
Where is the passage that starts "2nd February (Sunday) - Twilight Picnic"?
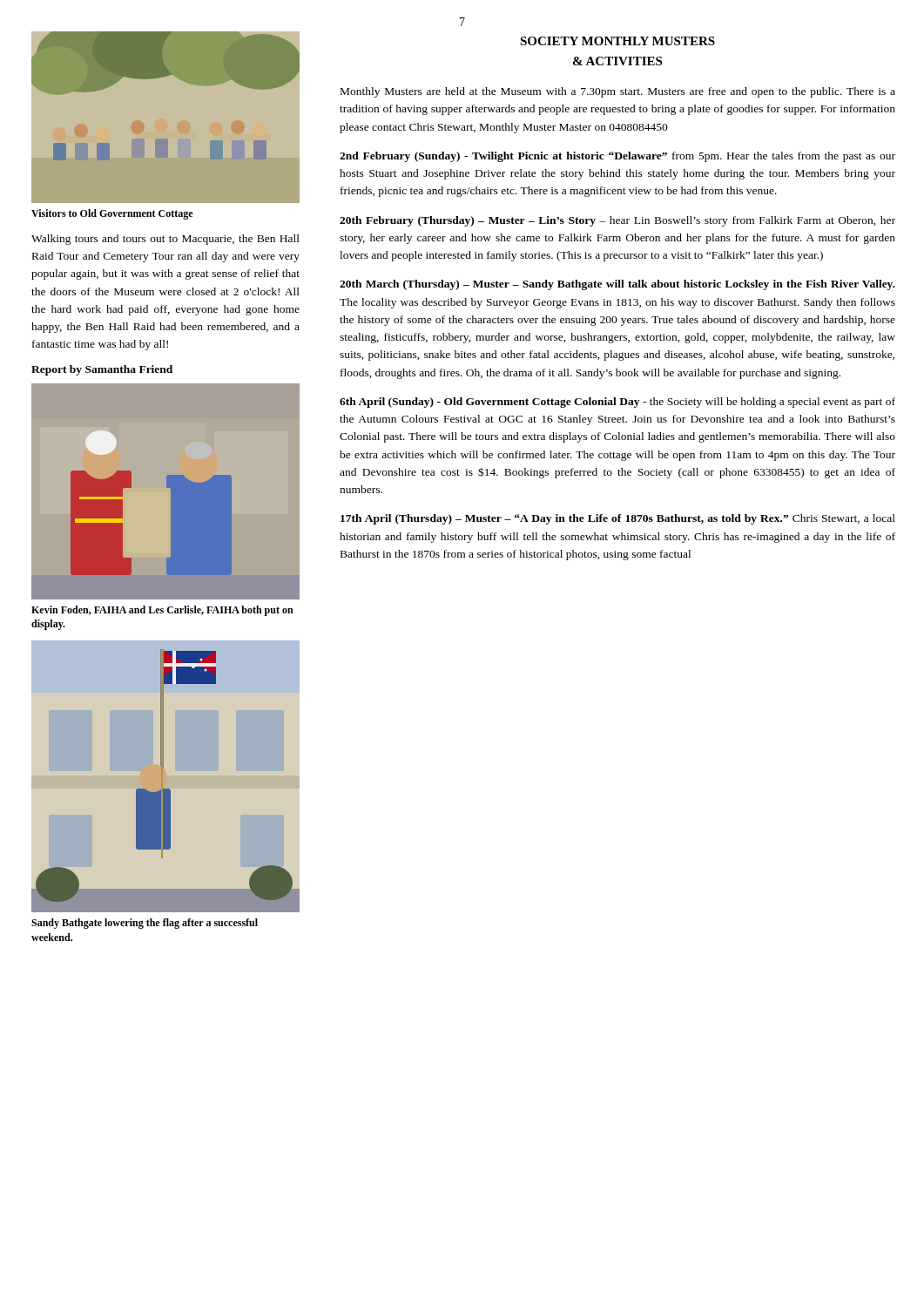coord(617,173)
